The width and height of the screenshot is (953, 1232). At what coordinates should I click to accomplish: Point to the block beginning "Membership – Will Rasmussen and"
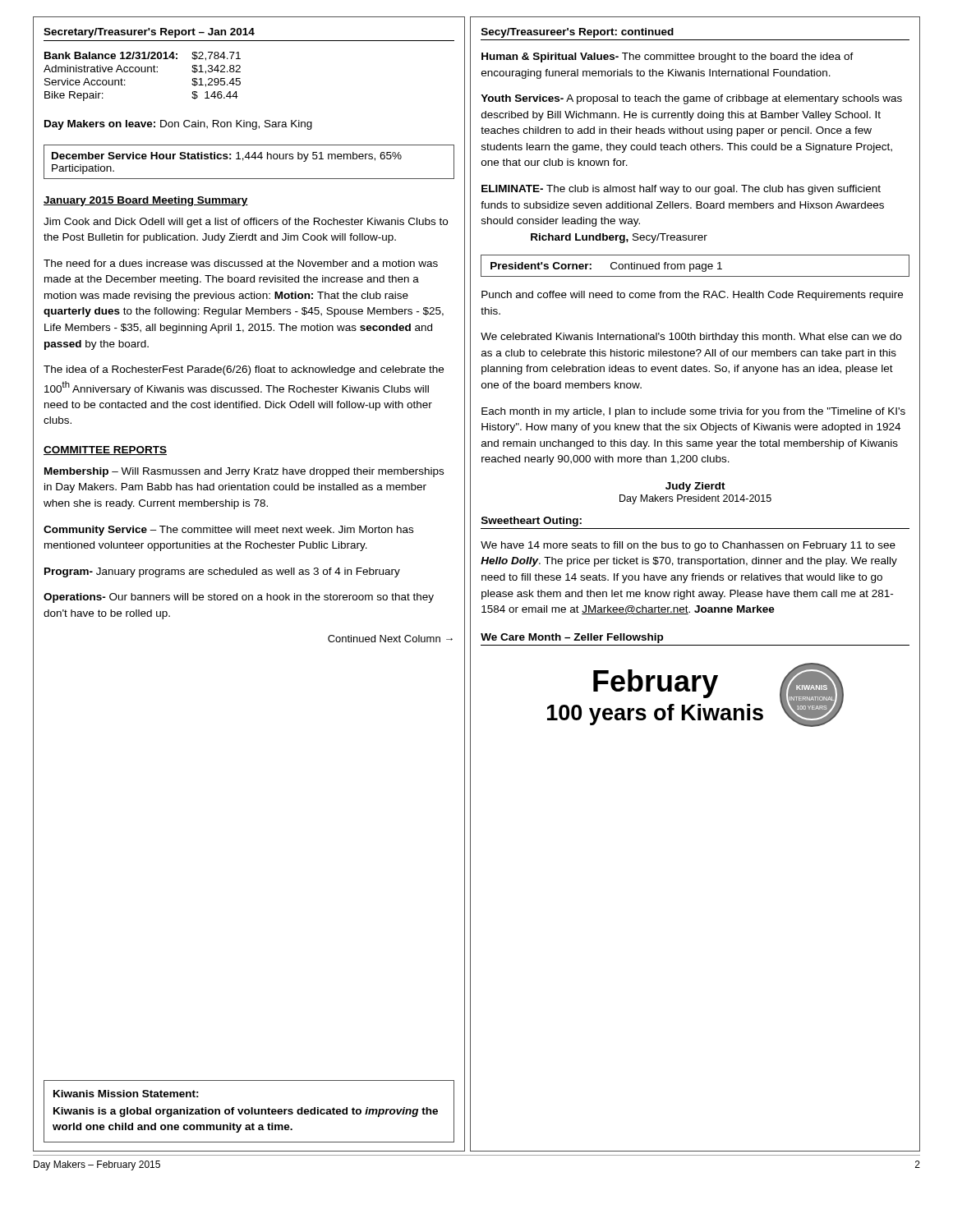(244, 487)
